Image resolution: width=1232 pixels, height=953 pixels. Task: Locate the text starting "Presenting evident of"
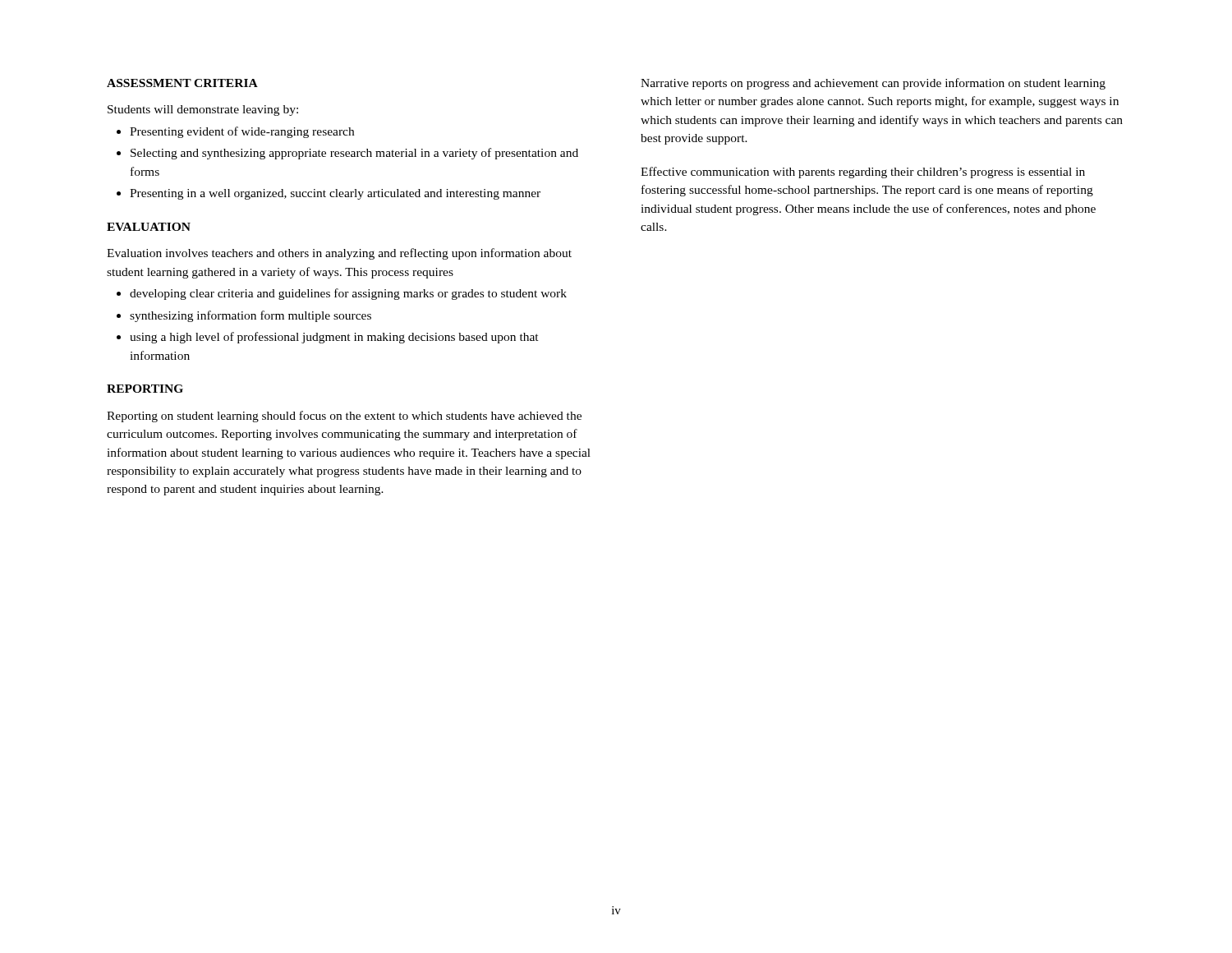(242, 131)
